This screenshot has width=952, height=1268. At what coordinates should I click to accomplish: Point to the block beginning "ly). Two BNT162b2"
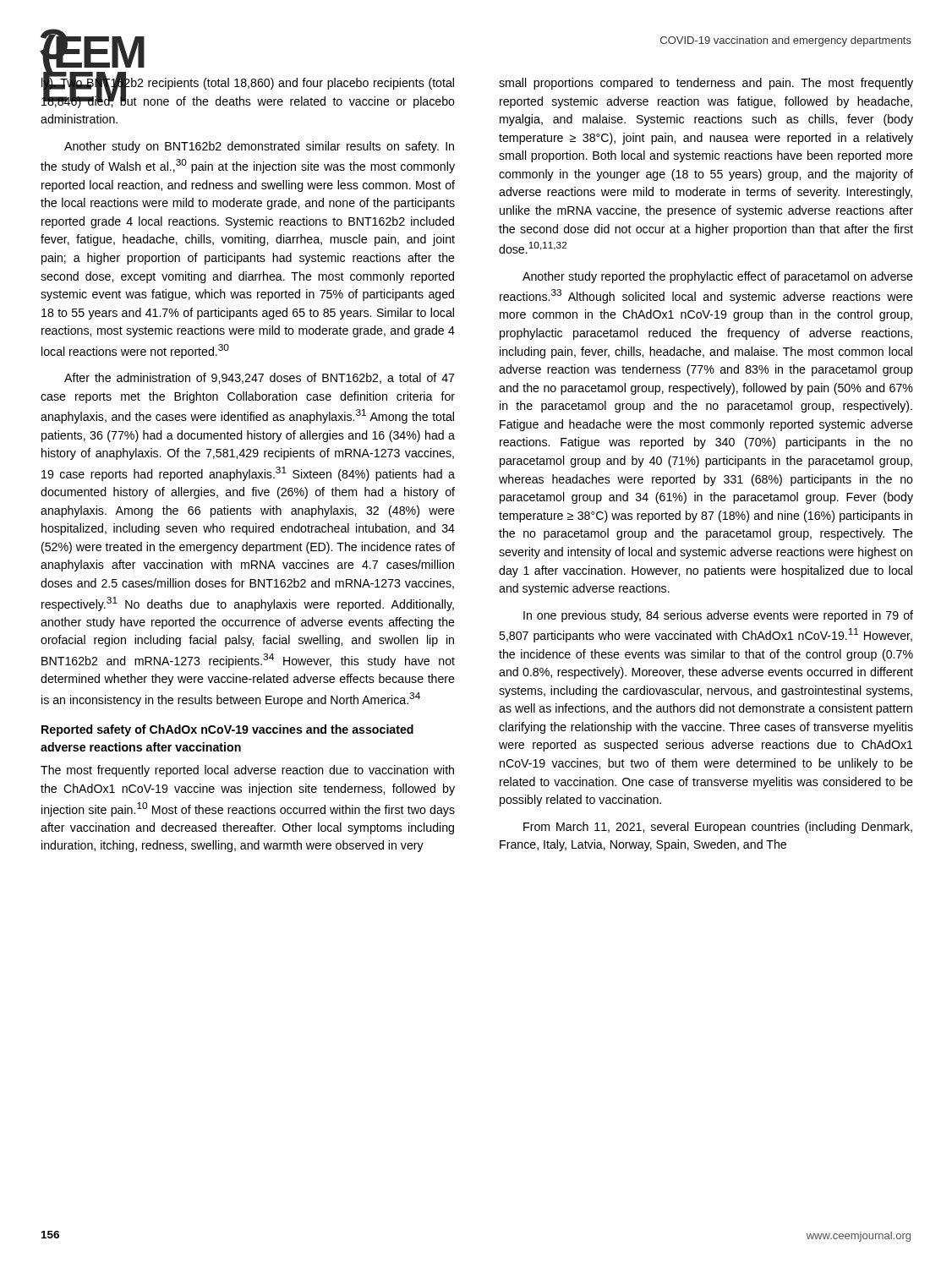coord(248,102)
